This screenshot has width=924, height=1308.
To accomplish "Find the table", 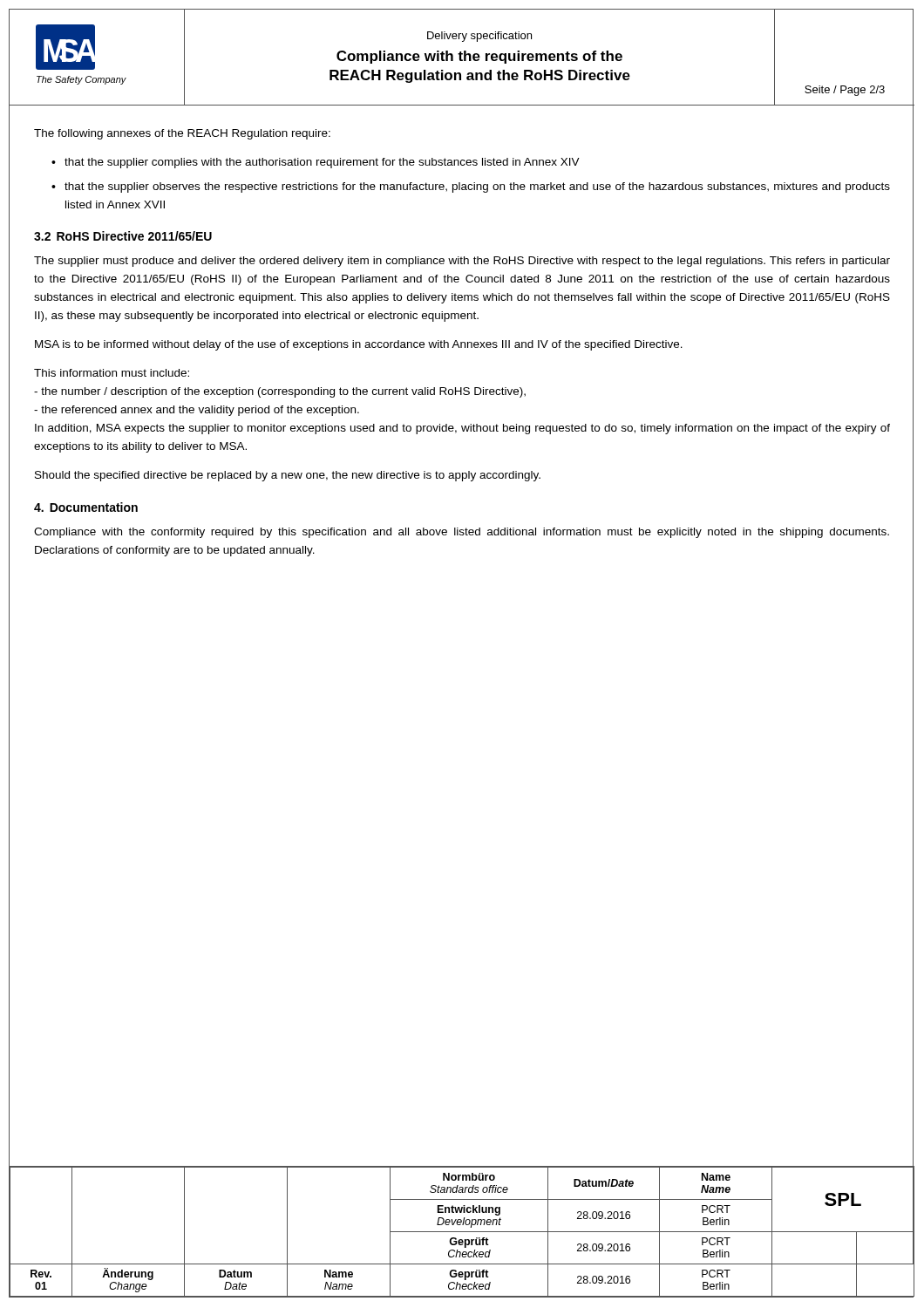I will (x=462, y=1231).
